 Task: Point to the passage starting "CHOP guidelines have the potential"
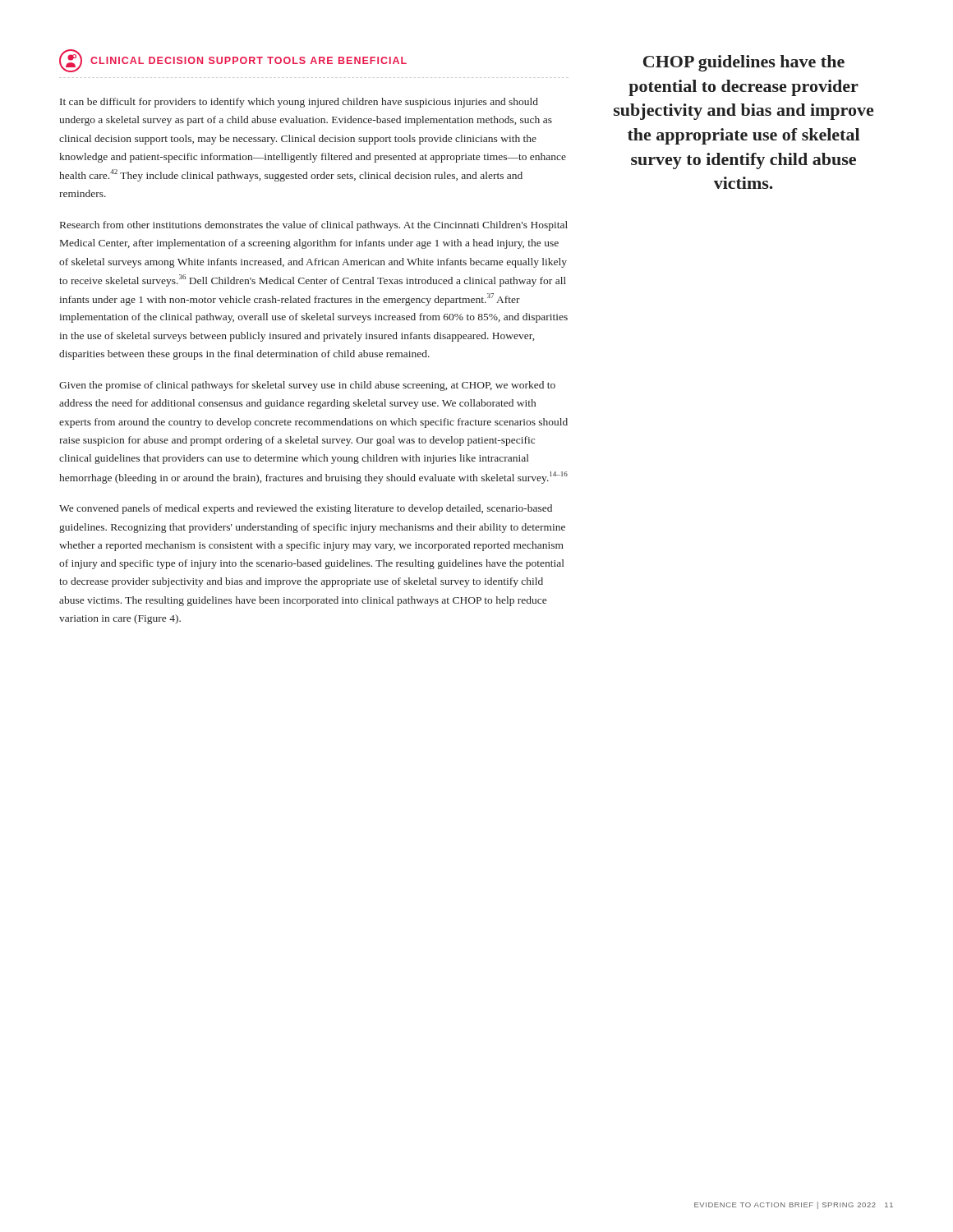743,122
